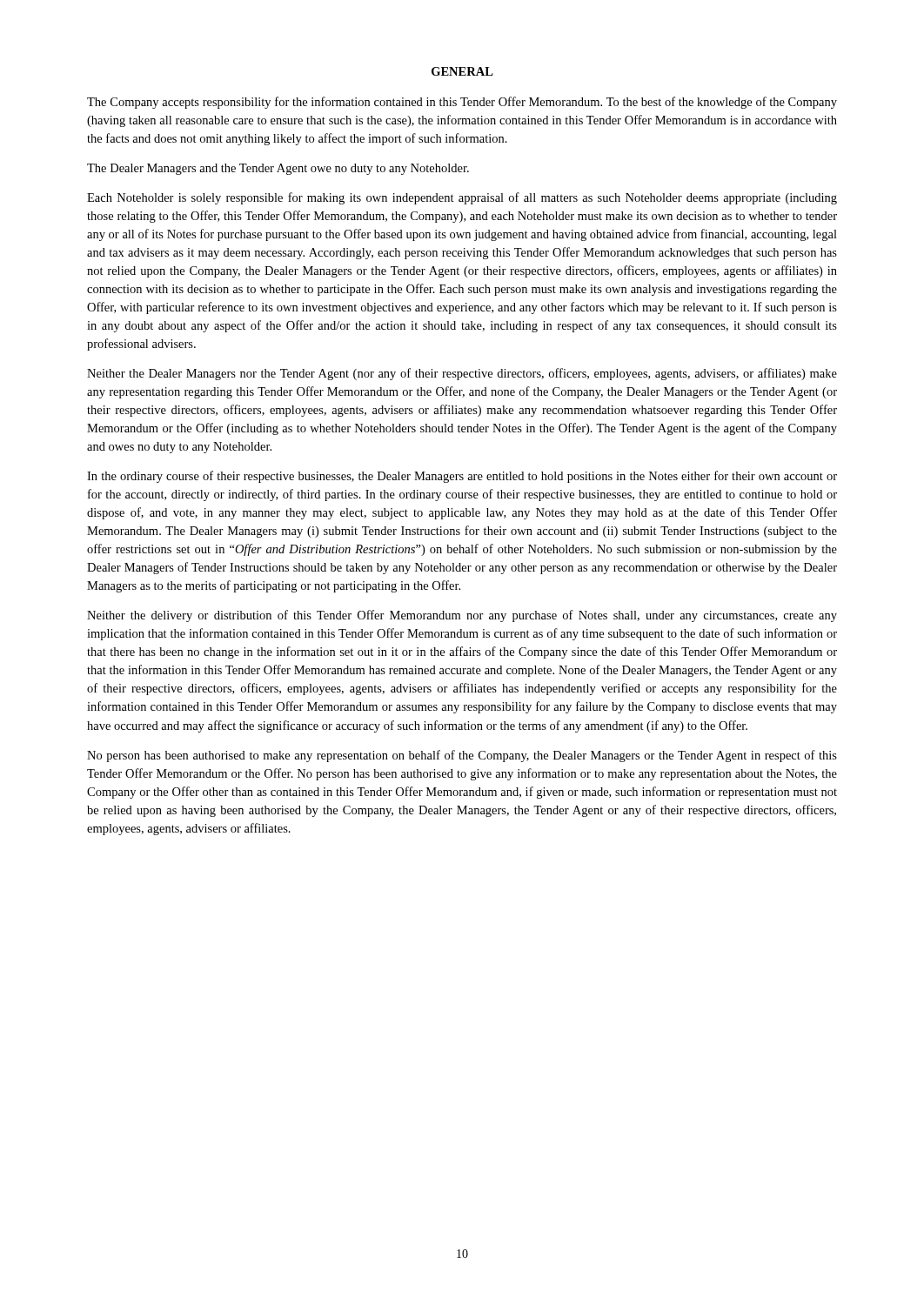The width and height of the screenshot is (924, 1305).
Task: Navigate to the element starting "The Company accepts"
Action: click(462, 120)
